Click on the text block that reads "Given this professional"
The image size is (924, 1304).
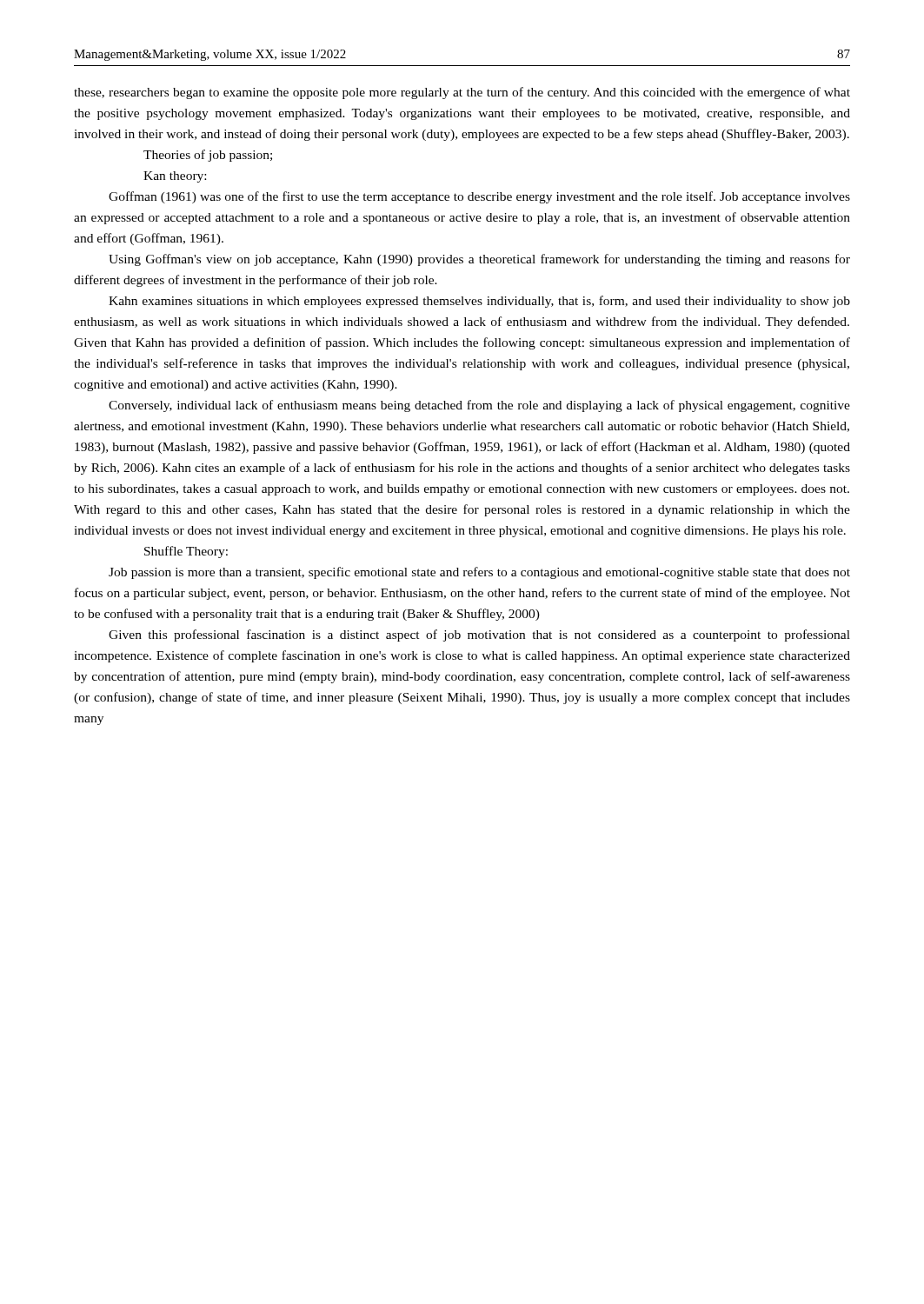coord(462,676)
